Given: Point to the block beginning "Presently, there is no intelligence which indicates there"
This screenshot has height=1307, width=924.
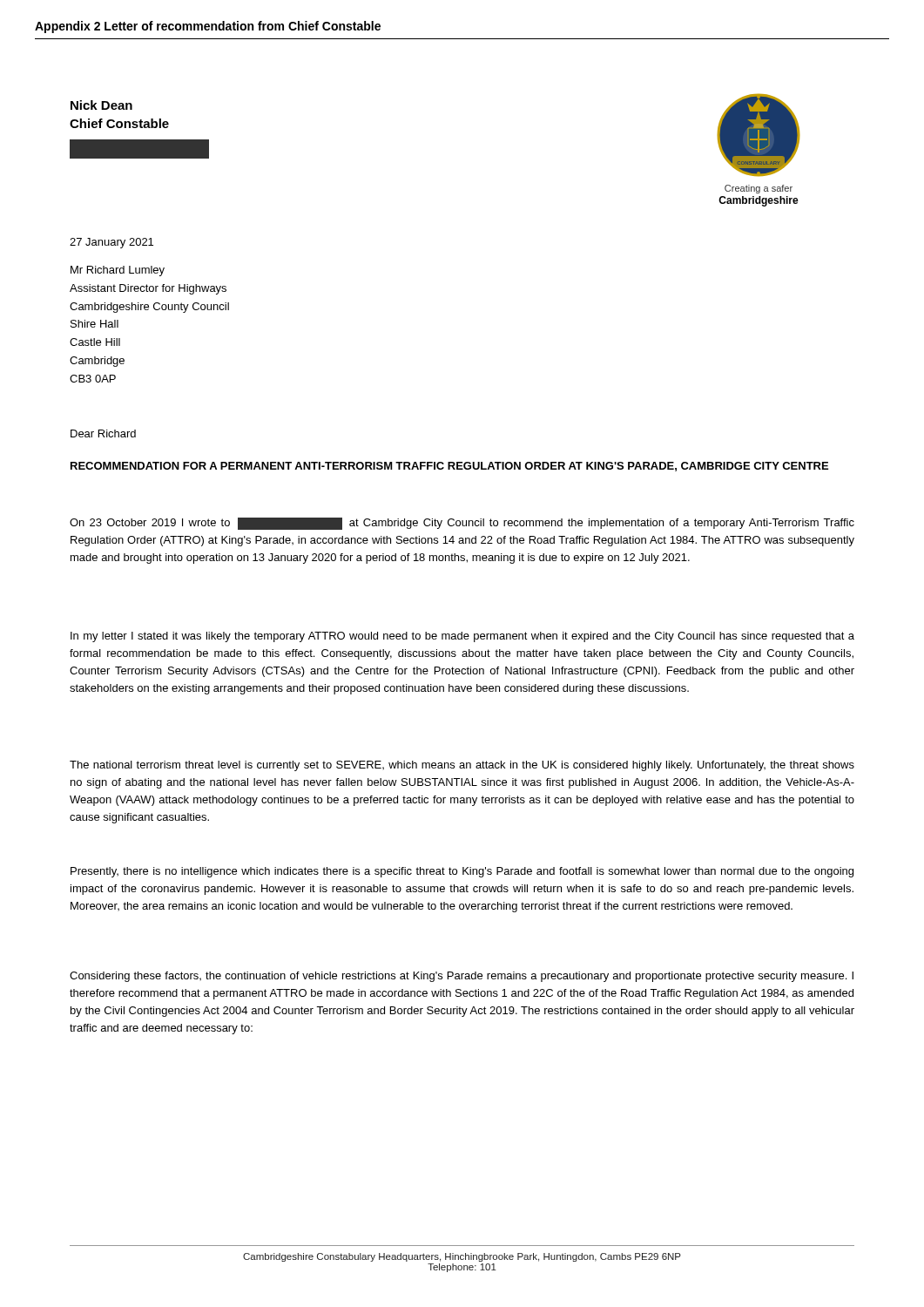Looking at the screenshot, I should coord(462,888).
